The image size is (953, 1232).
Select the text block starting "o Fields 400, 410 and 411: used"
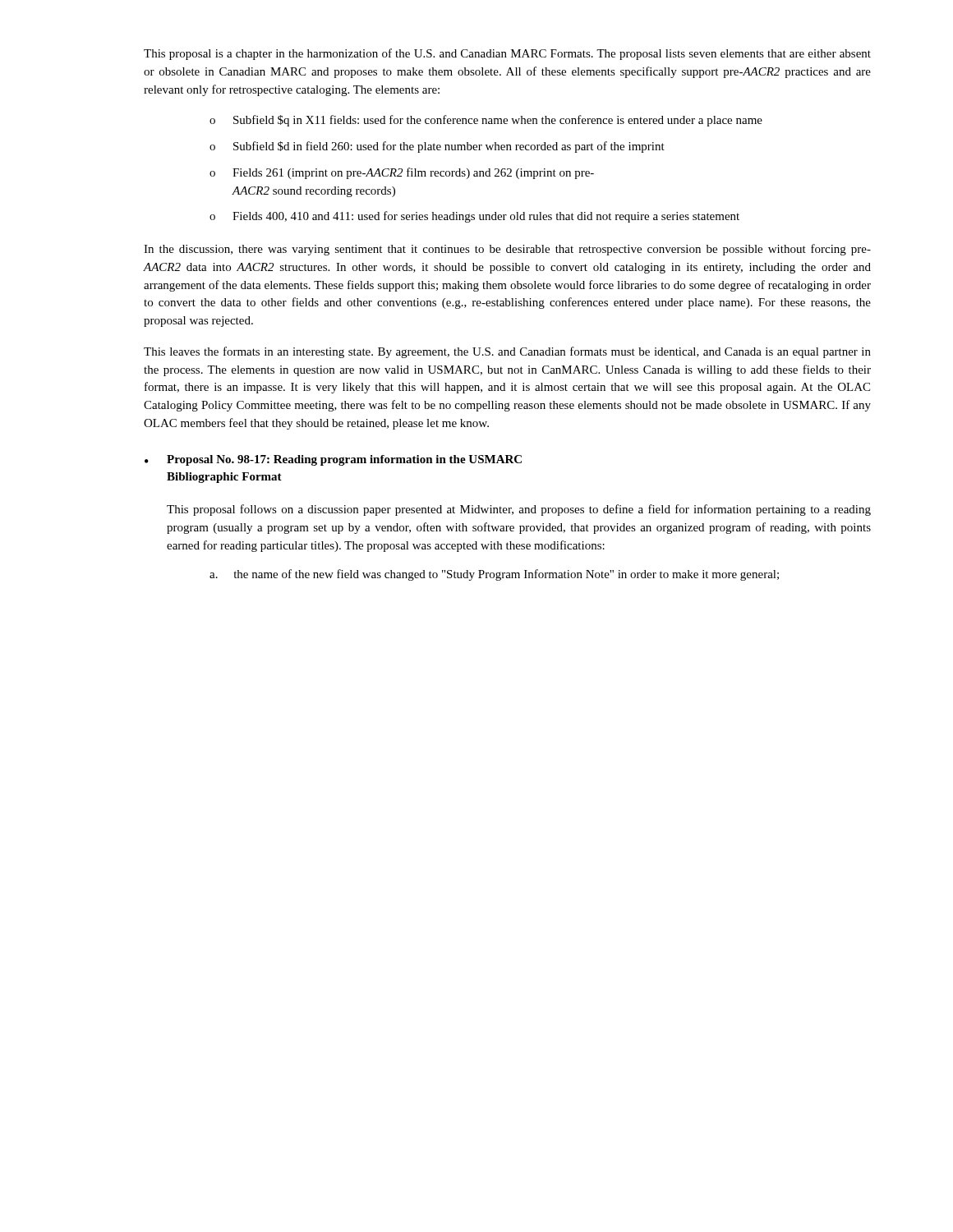[540, 217]
